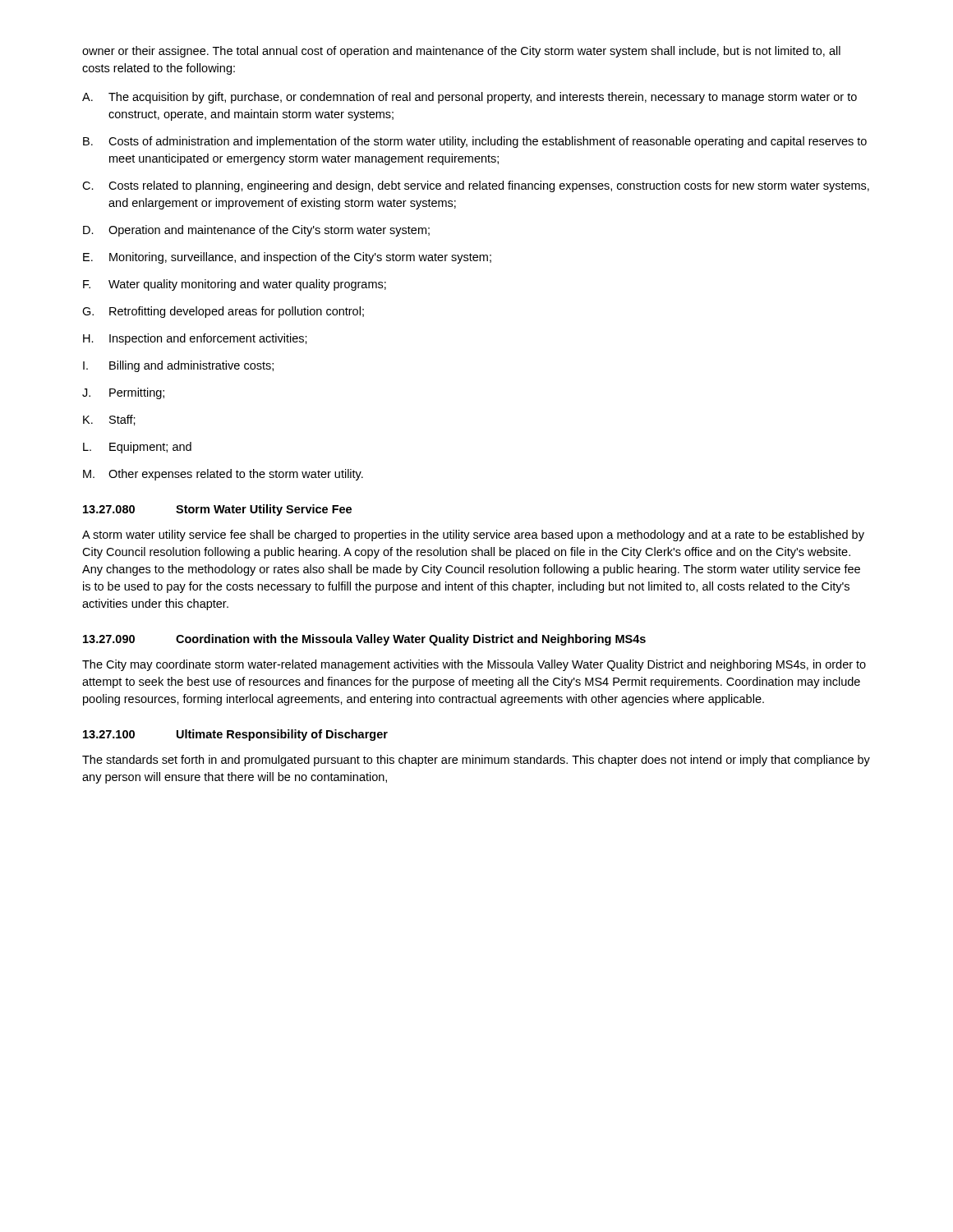The image size is (953, 1232).
Task: Click the passage that begins "D. Operation and maintenance of the City's"
Action: click(256, 231)
